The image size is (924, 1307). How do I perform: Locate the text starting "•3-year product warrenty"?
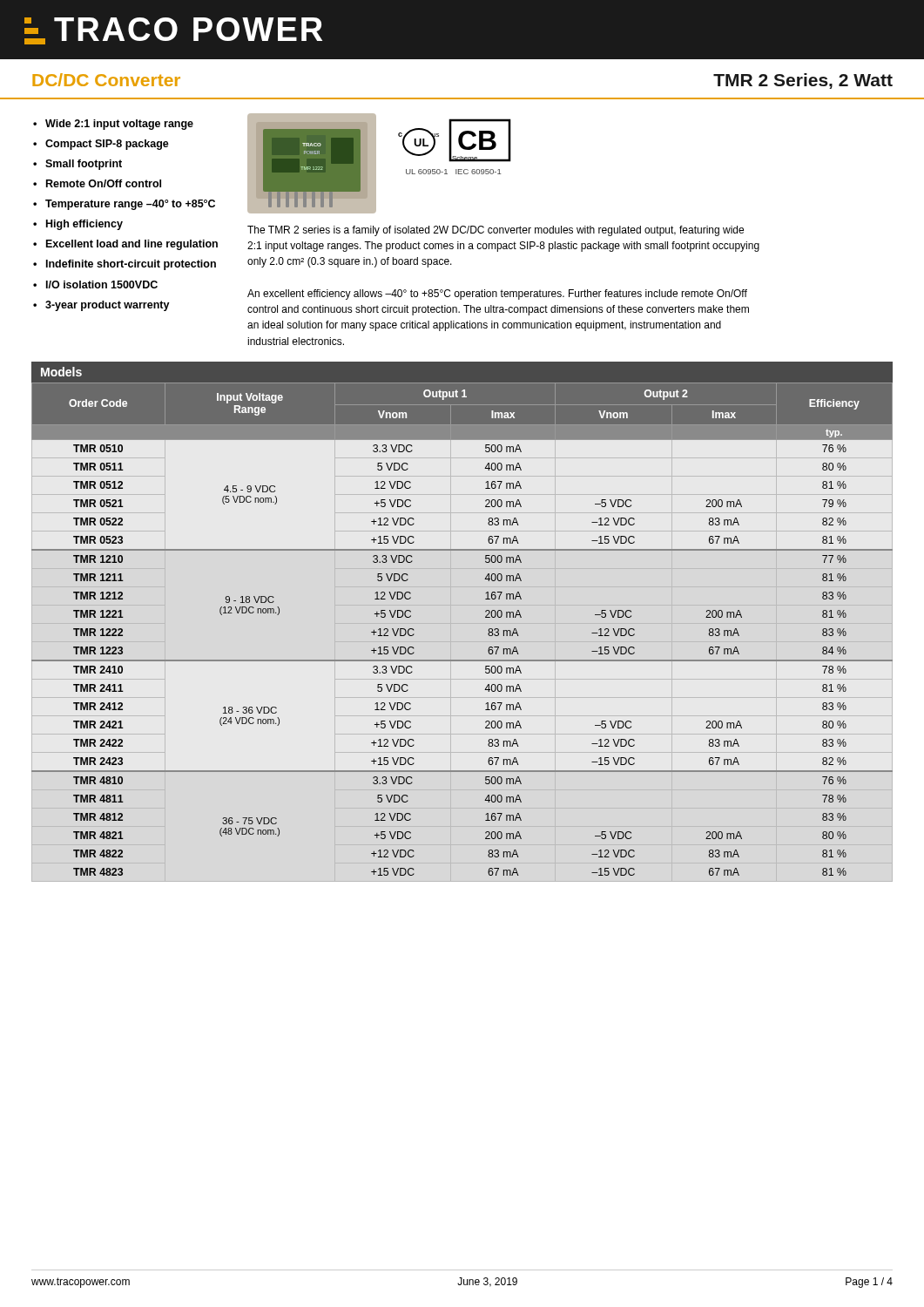(x=101, y=305)
